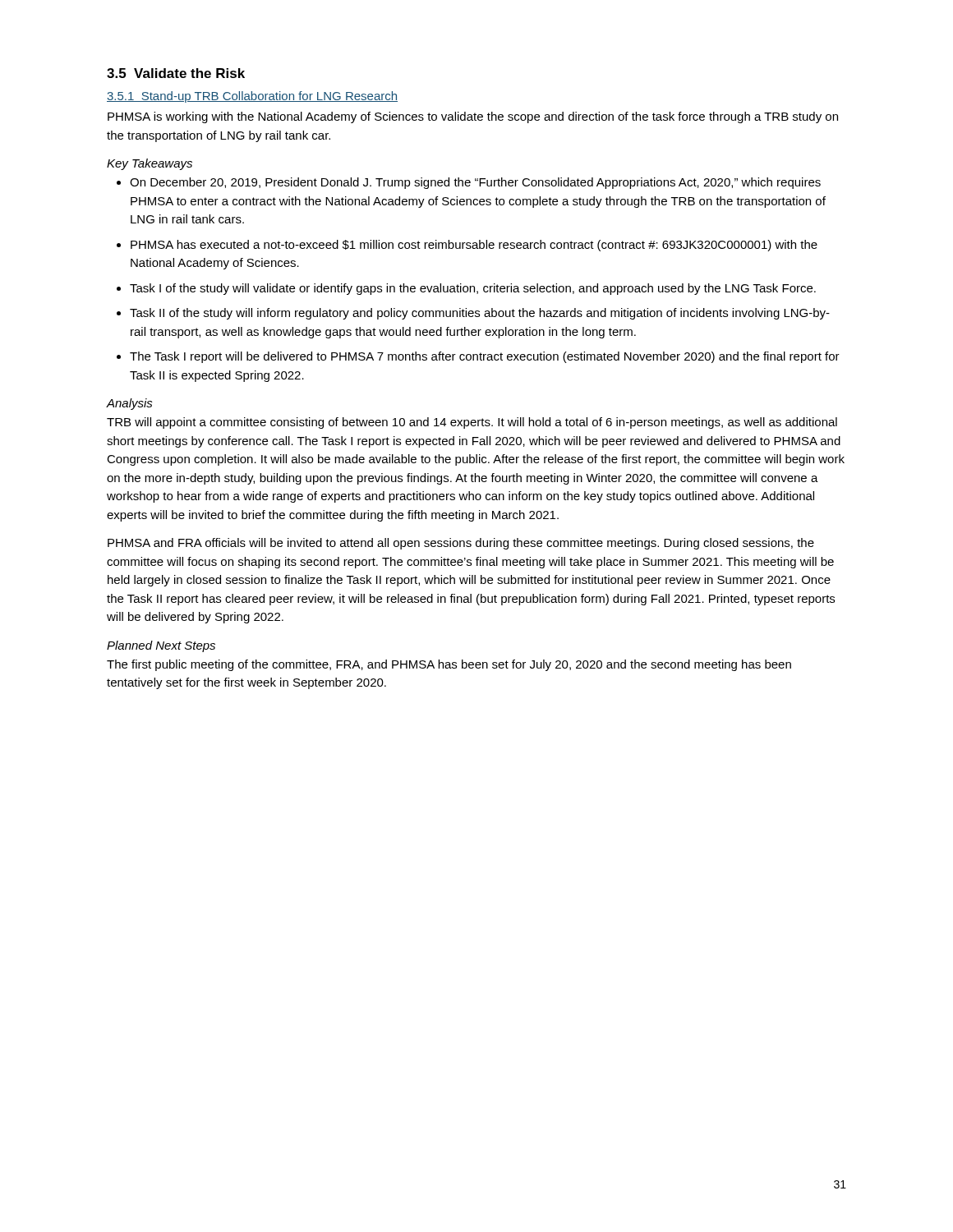This screenshot has height=1232, width=953.
Task: Find the region starting "PHMSA and FRA officials will be"
Action: pyautogui.click(x=471, y=579)
